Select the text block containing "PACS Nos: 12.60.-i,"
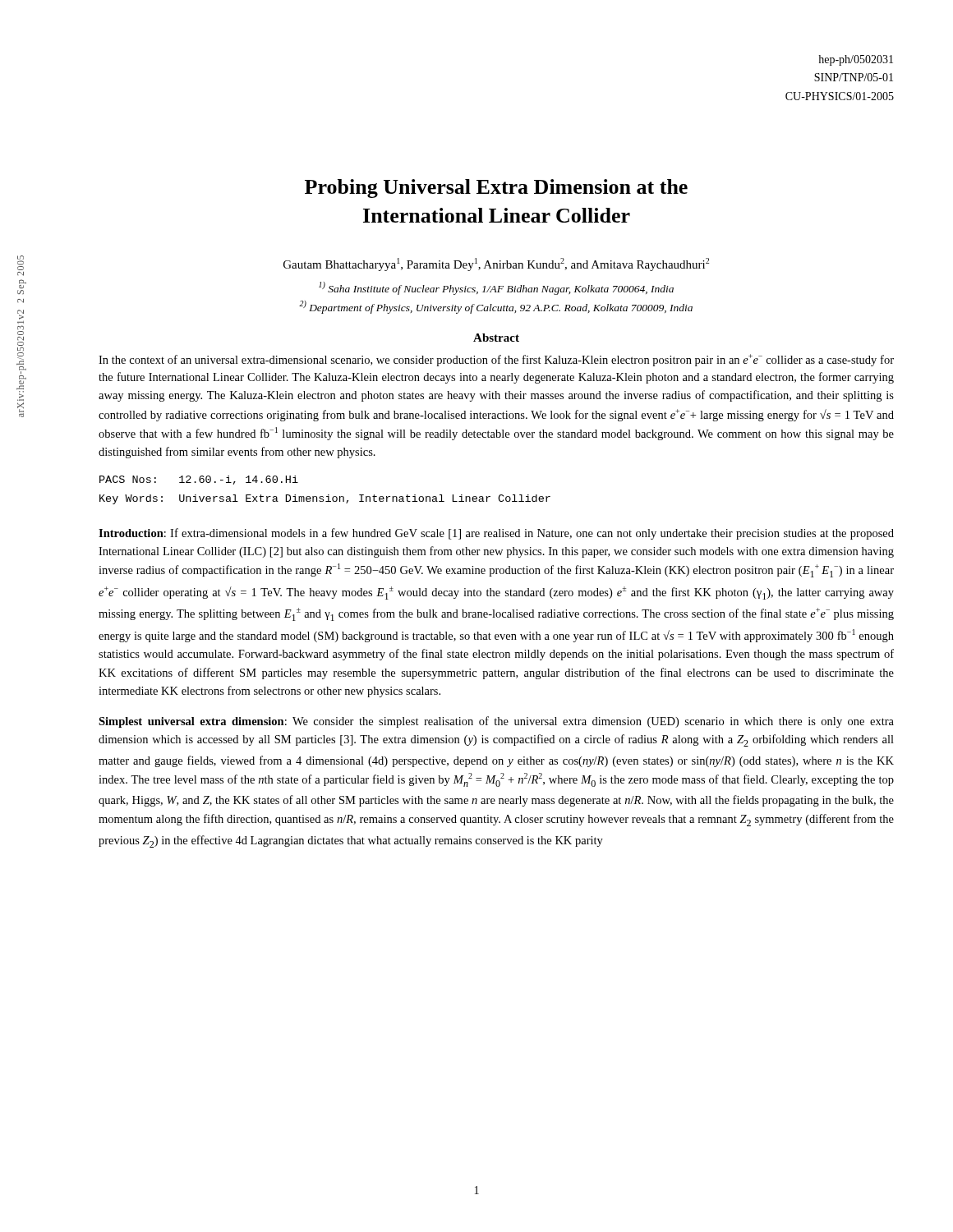Screen dimensions: 1232x953 [x=325, y=489]
